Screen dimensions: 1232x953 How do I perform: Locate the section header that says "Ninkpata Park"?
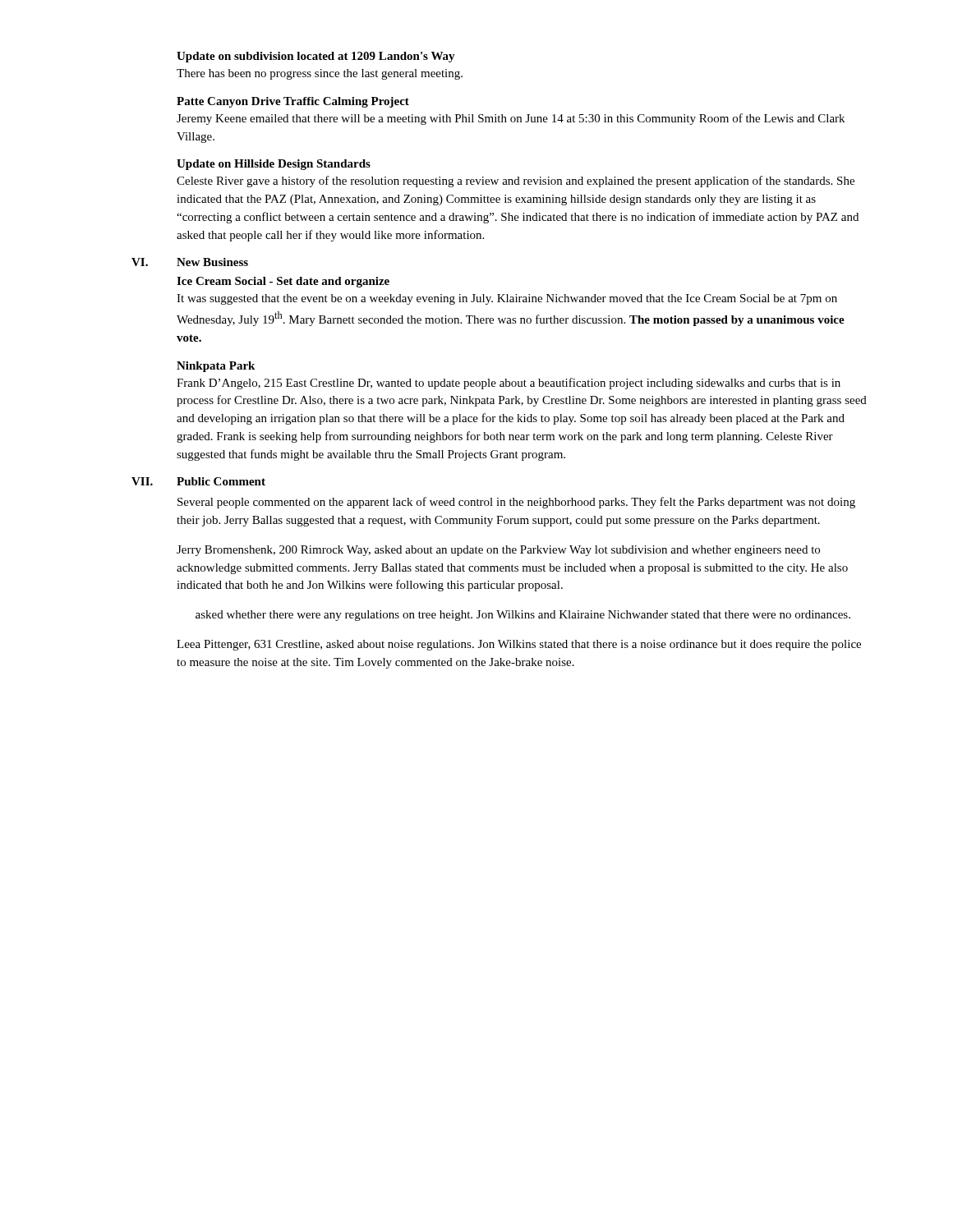[x=216, y=365]
